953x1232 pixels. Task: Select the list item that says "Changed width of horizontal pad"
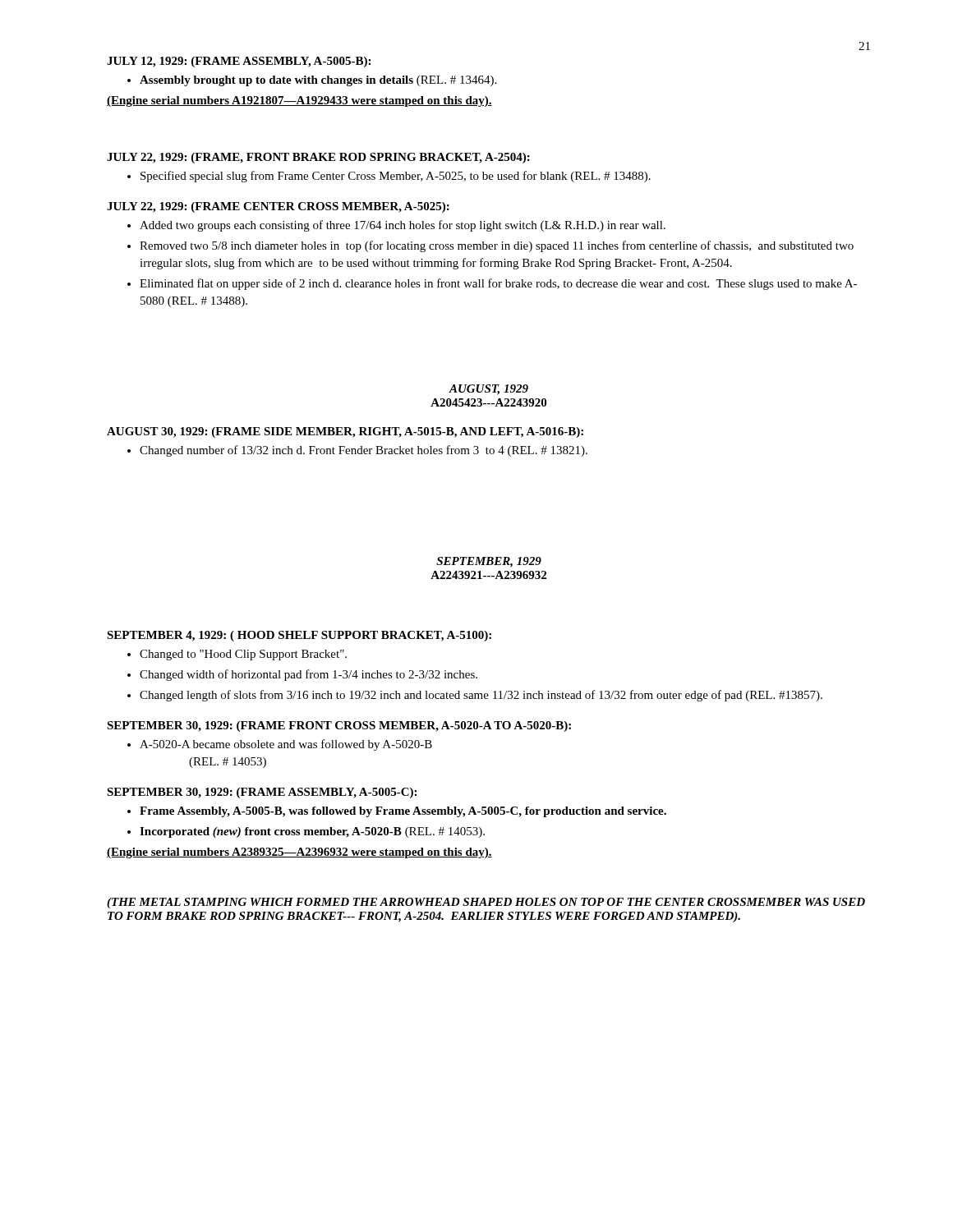pos(309,674)
